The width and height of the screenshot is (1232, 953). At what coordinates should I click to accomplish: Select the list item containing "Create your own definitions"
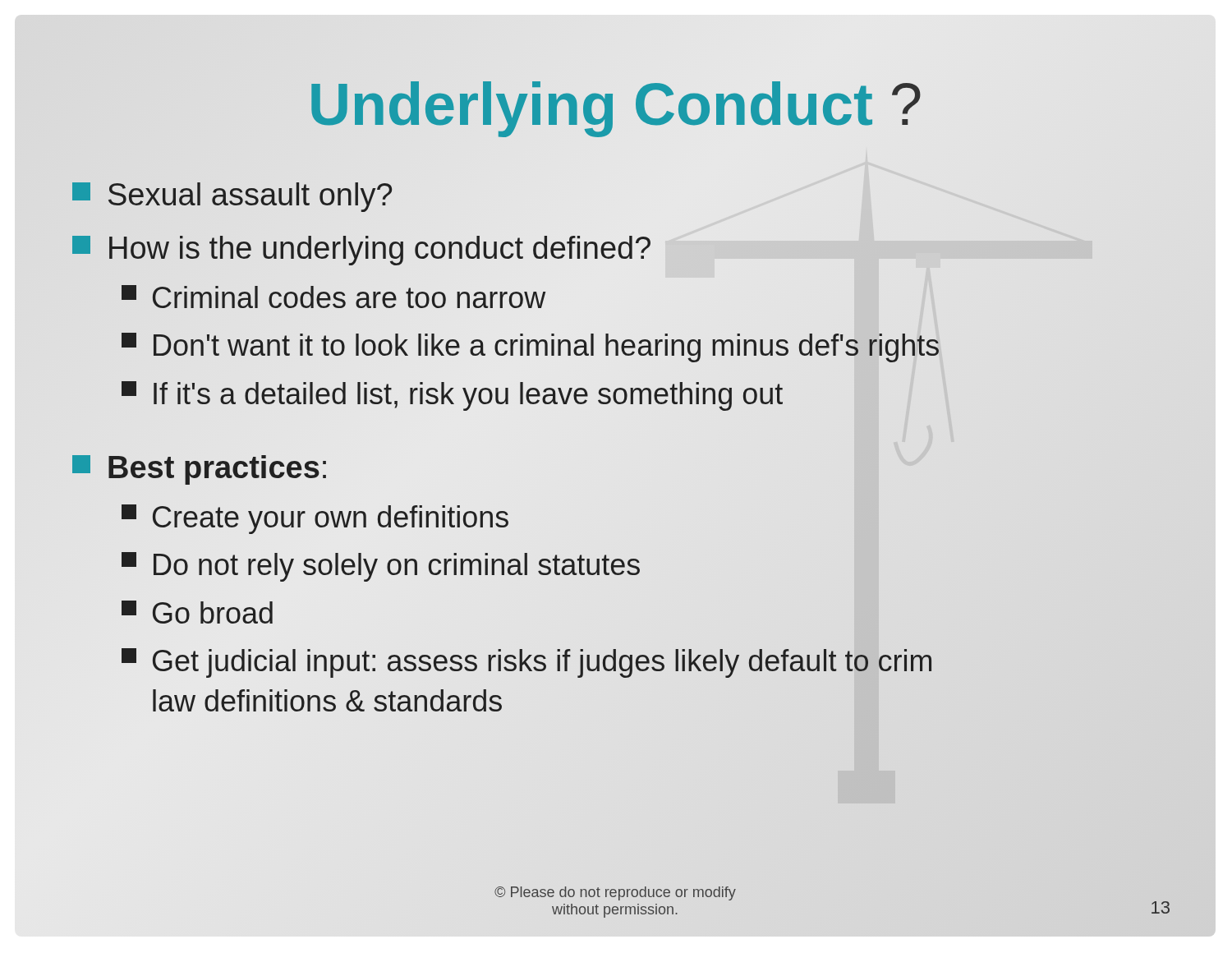[316, 518]
